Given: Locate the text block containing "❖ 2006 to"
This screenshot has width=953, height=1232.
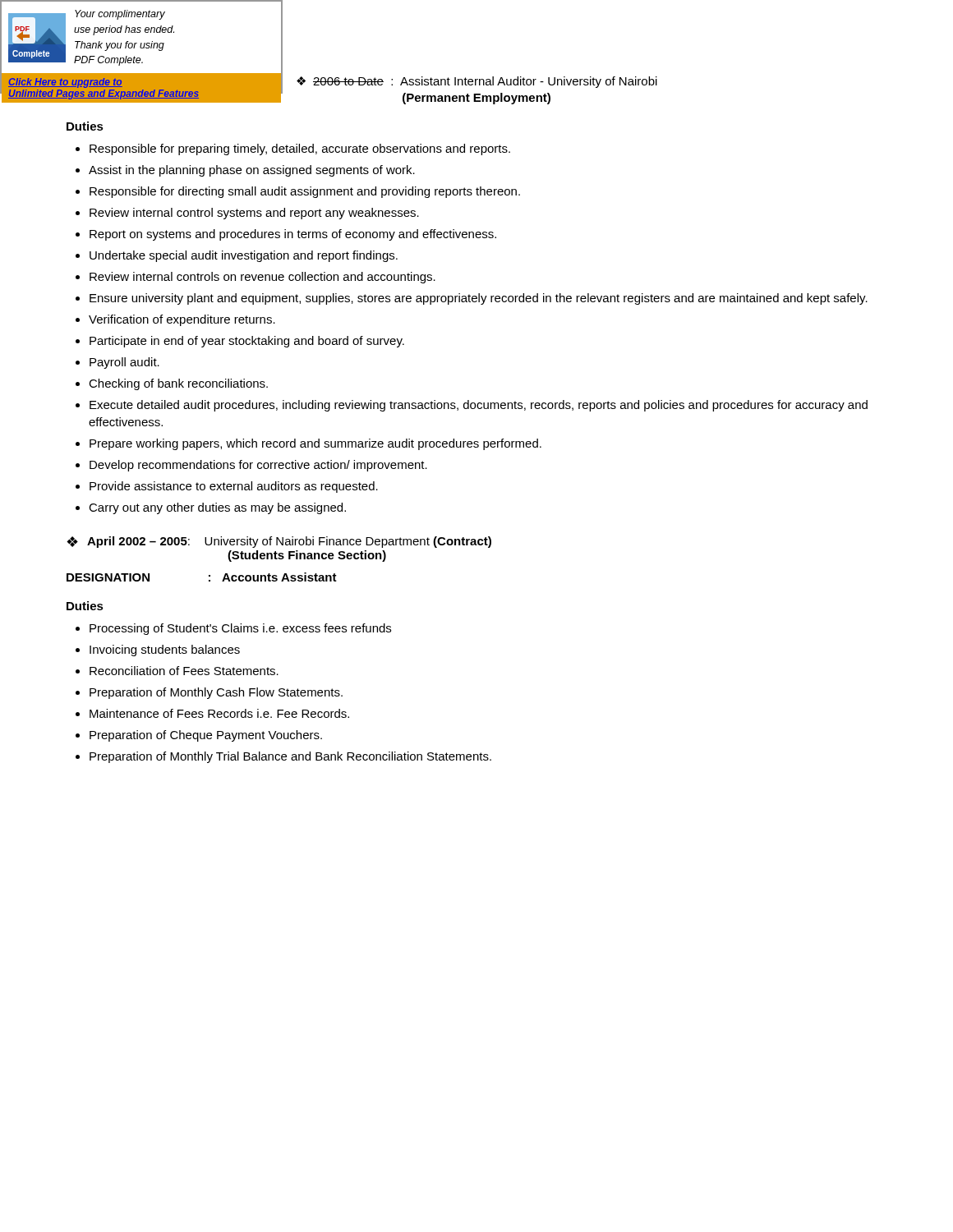Looking at the screenshot, I should point(476,89).
